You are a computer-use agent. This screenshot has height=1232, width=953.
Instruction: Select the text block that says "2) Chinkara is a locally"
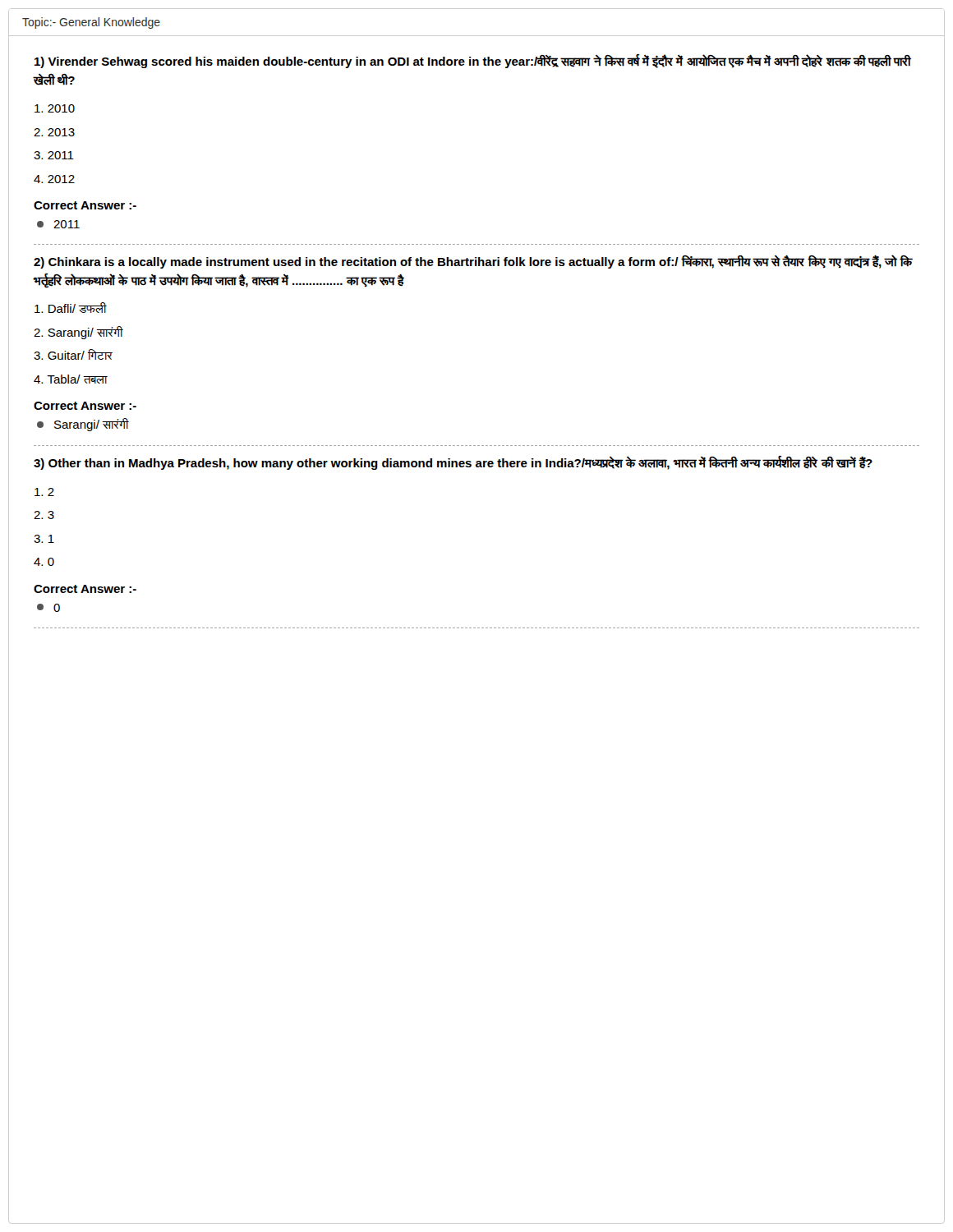473,271
